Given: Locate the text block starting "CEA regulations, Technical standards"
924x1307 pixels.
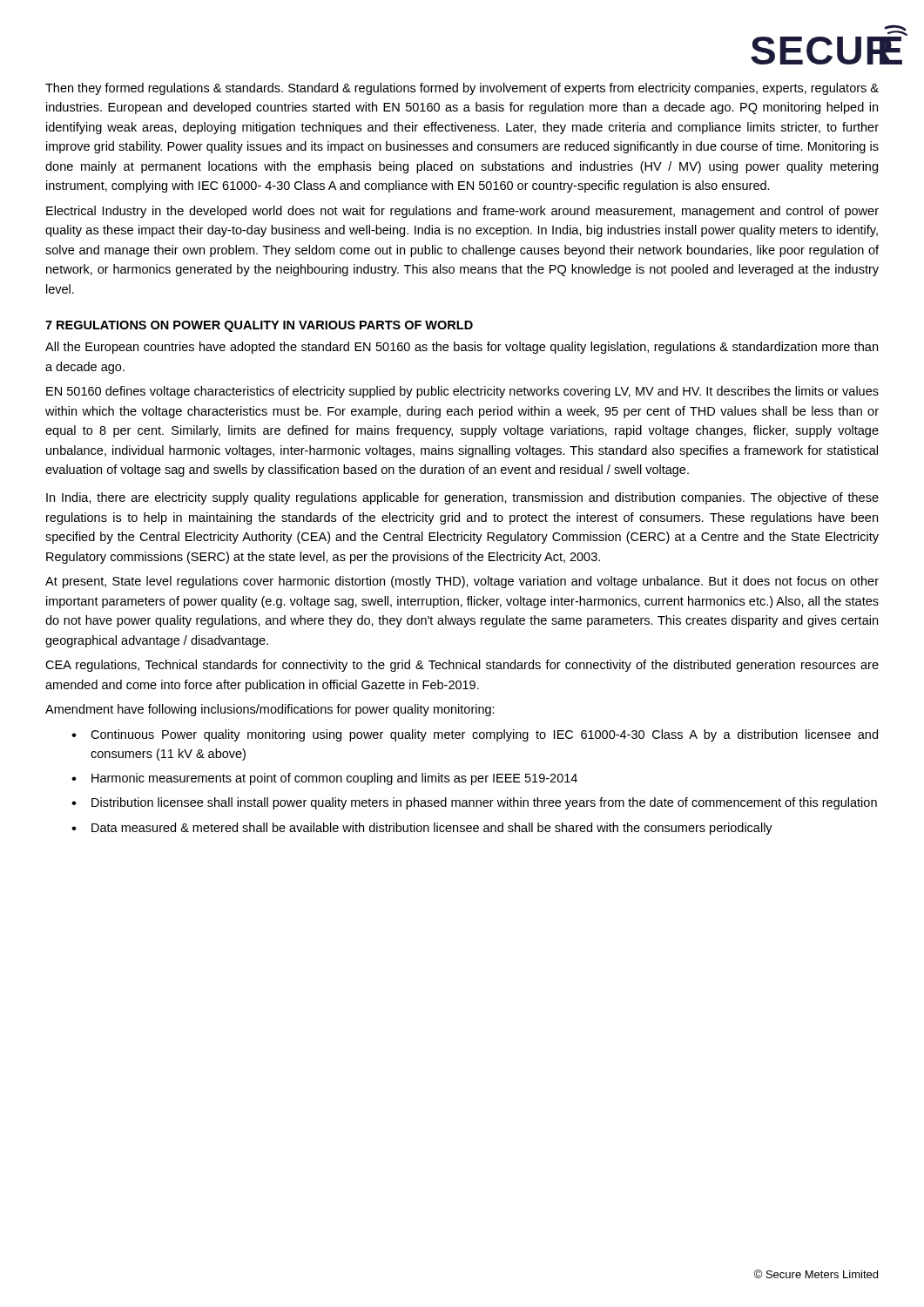Looking at the screenshot, I should 462,675.
